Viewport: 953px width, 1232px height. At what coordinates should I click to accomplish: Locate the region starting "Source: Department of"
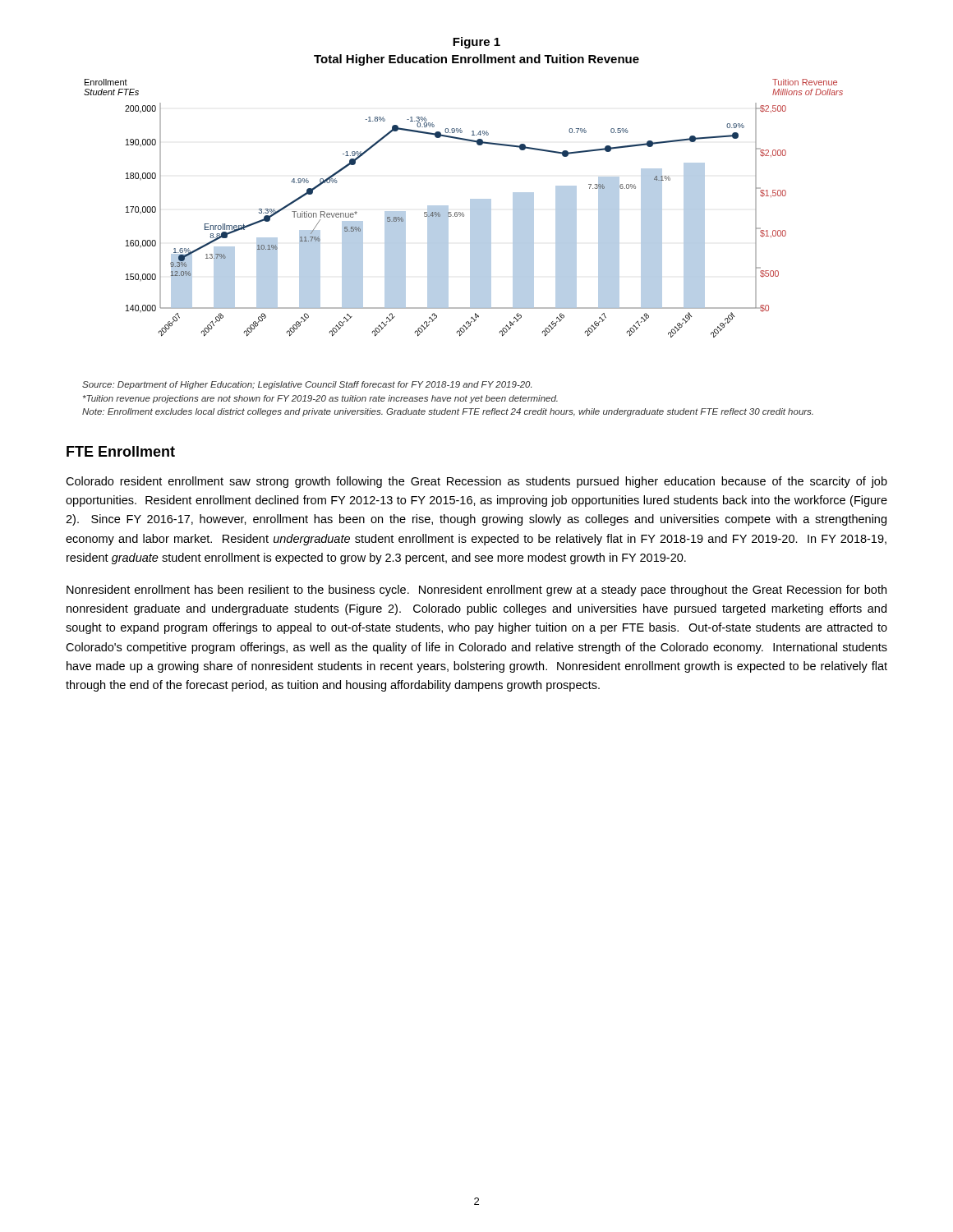pos(448,398)
